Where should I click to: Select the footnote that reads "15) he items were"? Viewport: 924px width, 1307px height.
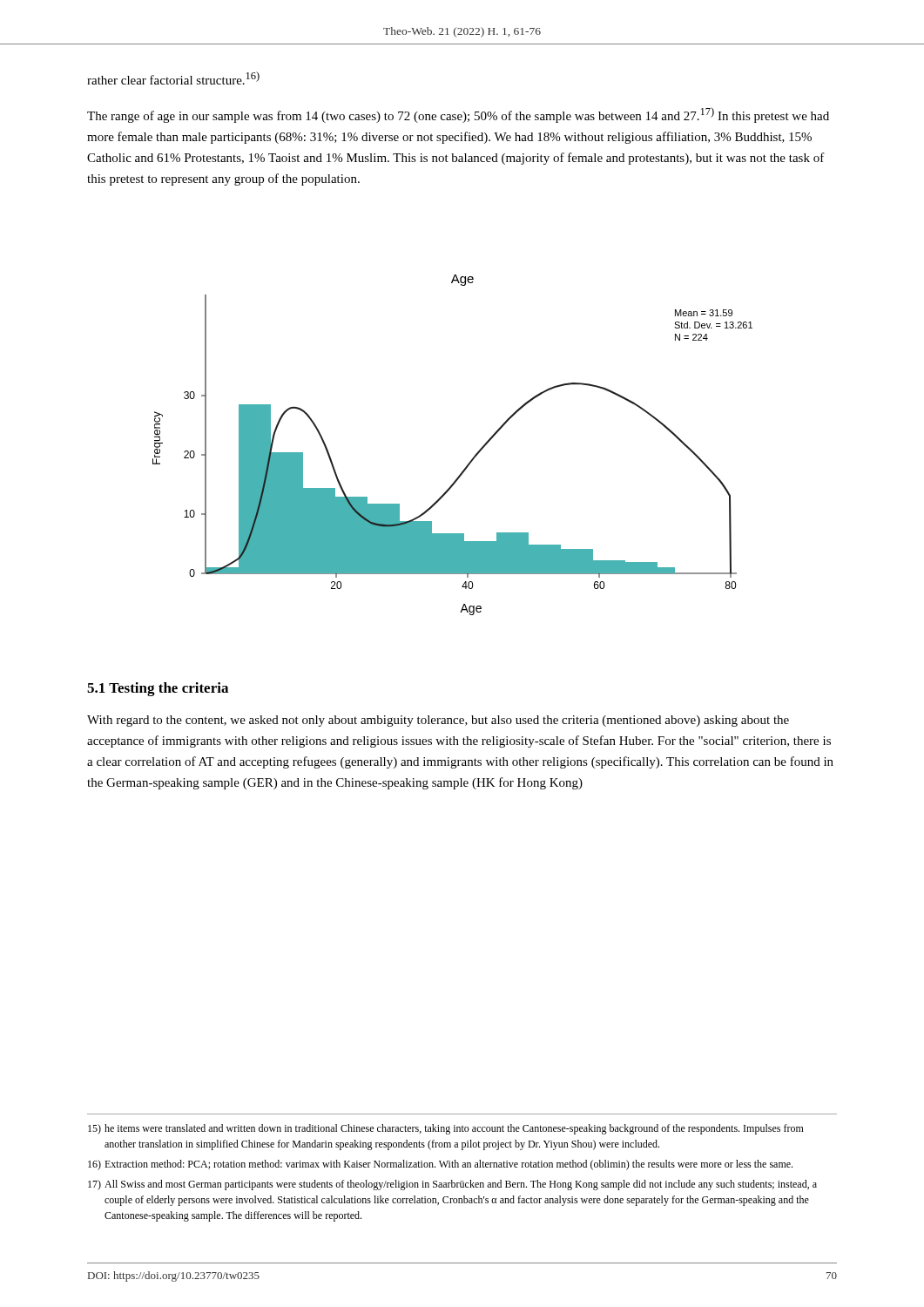pyautogui.click(x=462, y=1136)
